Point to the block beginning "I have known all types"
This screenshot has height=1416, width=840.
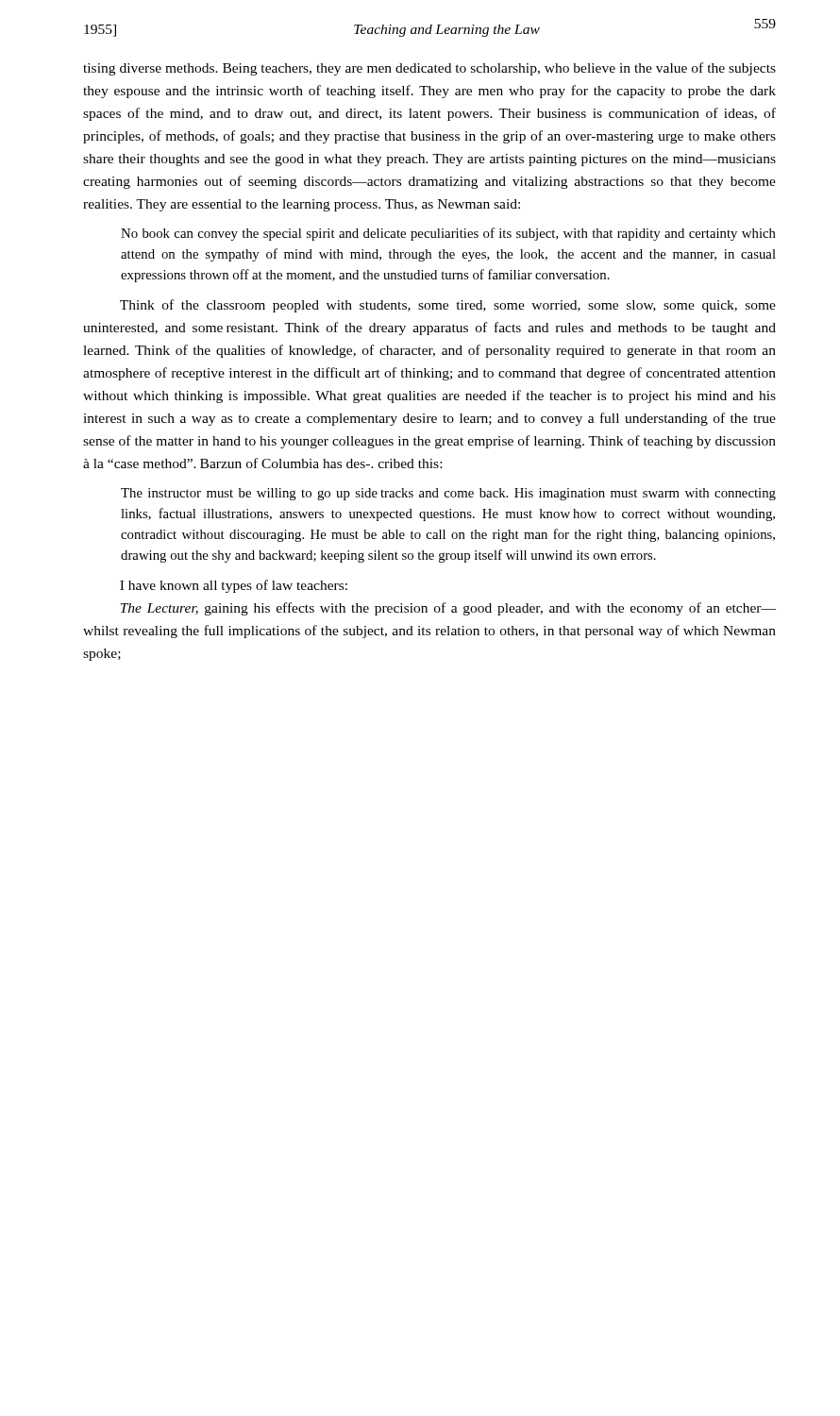point(234,586)
